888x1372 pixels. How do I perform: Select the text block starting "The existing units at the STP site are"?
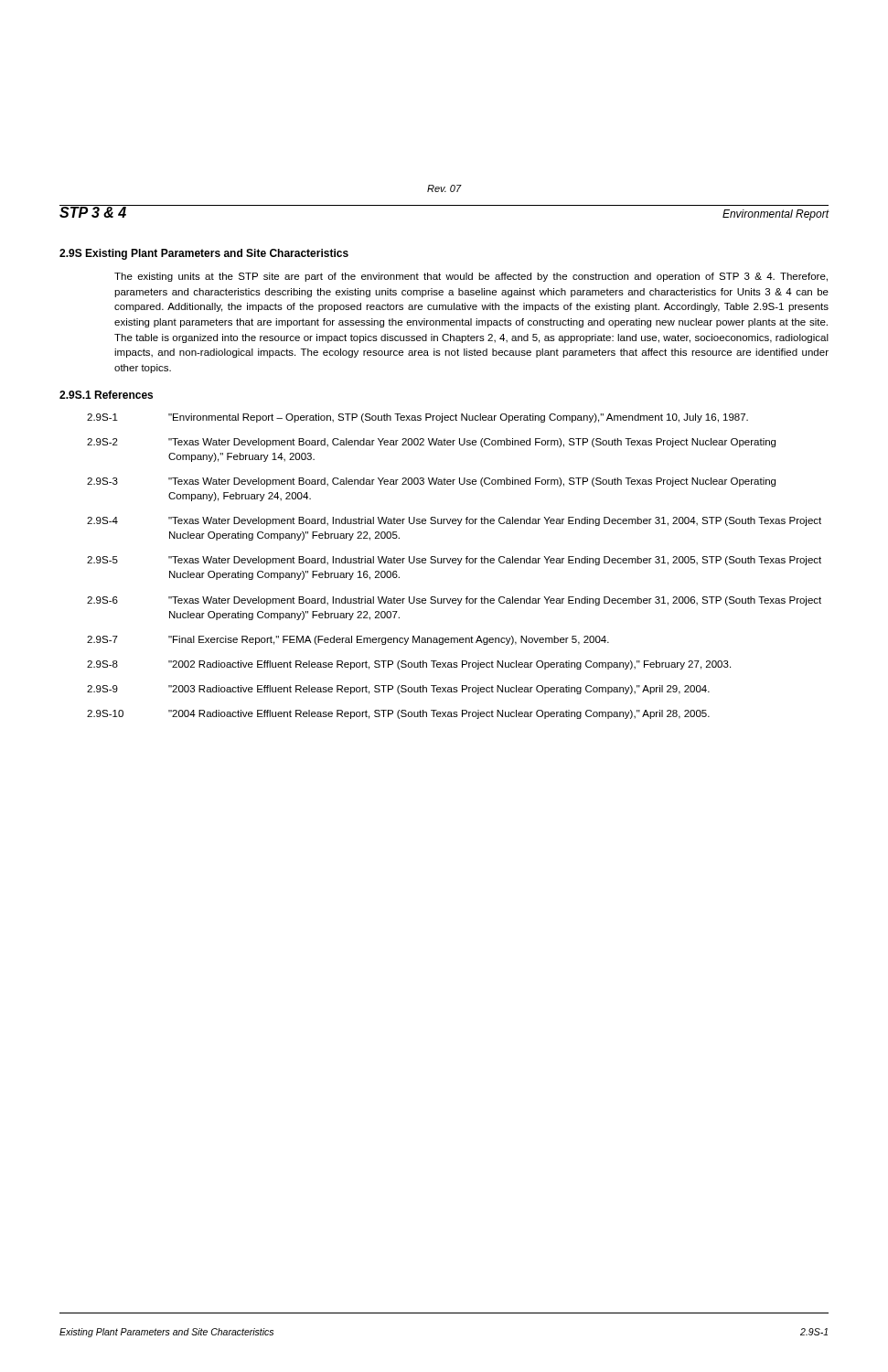tap(471, 322)
